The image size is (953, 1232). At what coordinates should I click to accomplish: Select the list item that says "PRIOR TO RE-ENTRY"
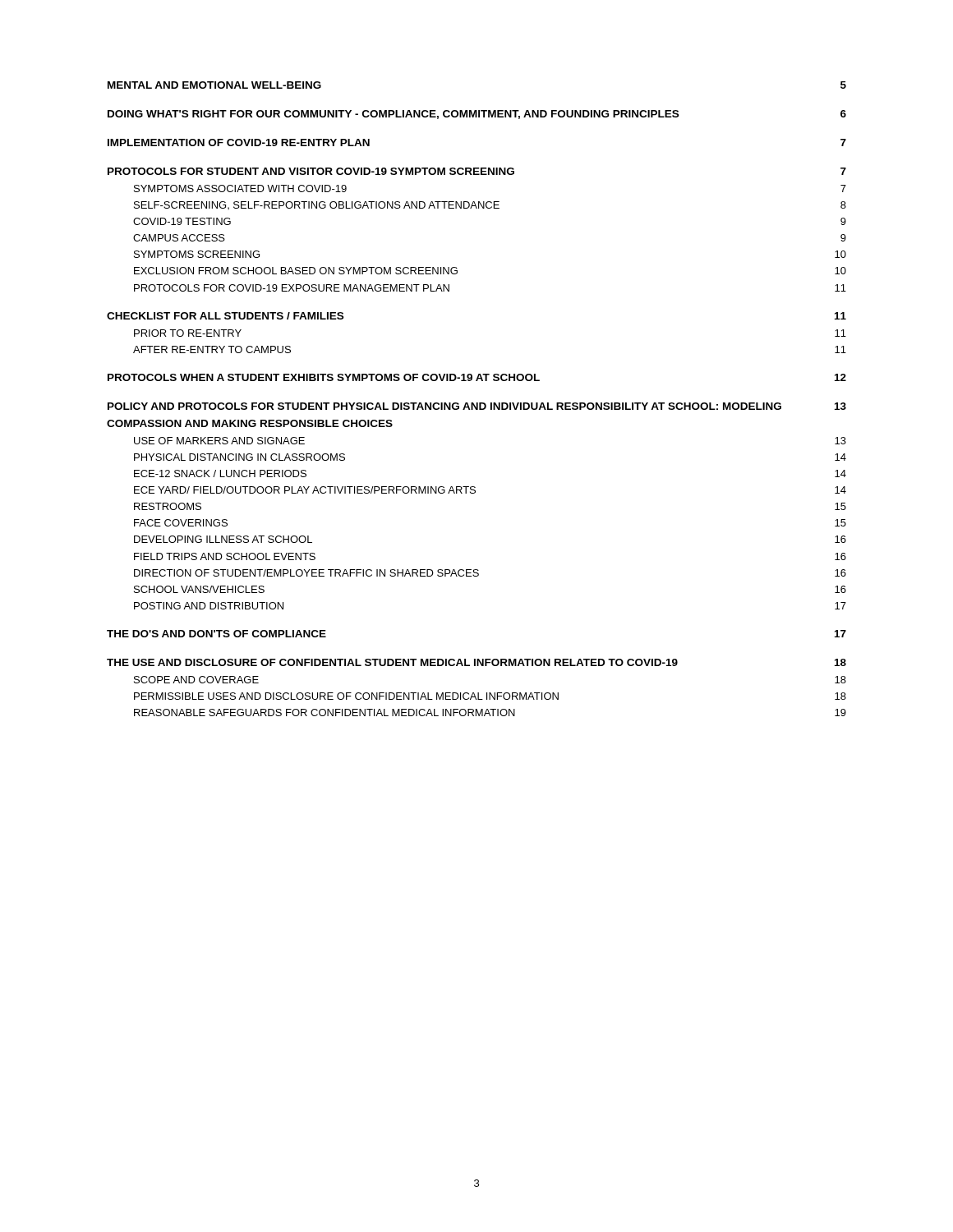191,333
